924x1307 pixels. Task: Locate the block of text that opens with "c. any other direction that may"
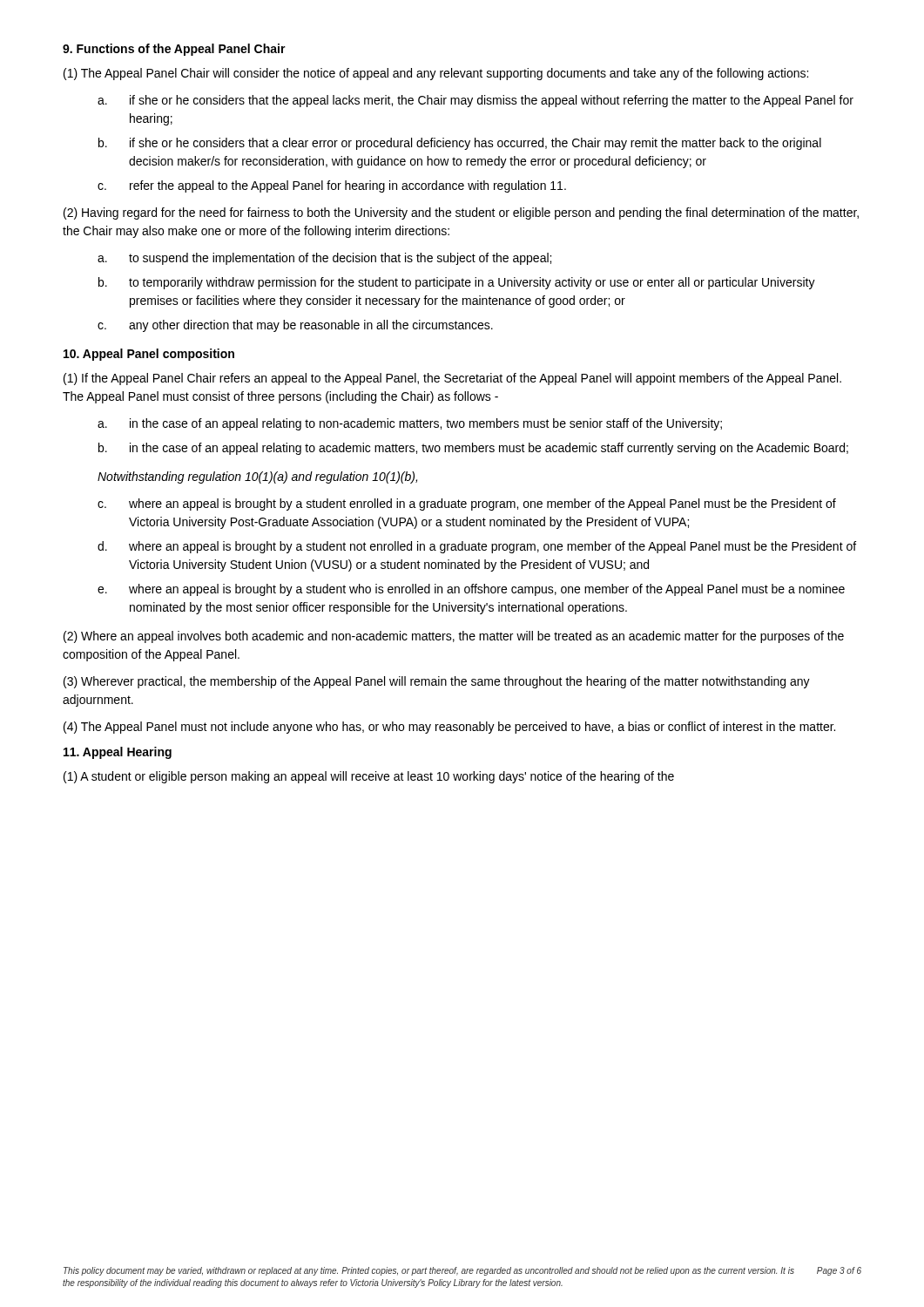[x=462, y=325]
